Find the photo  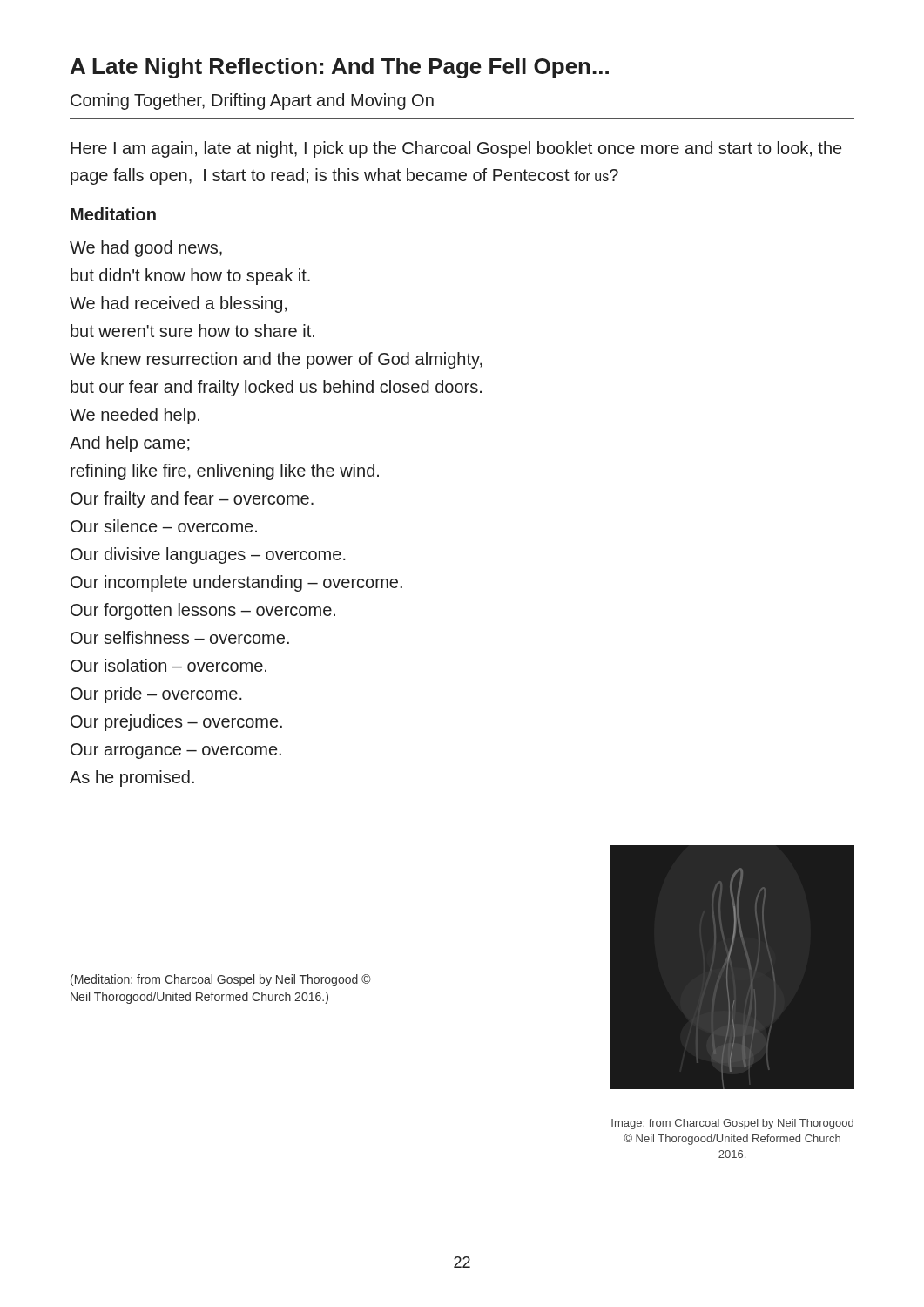tap(732, 967)
